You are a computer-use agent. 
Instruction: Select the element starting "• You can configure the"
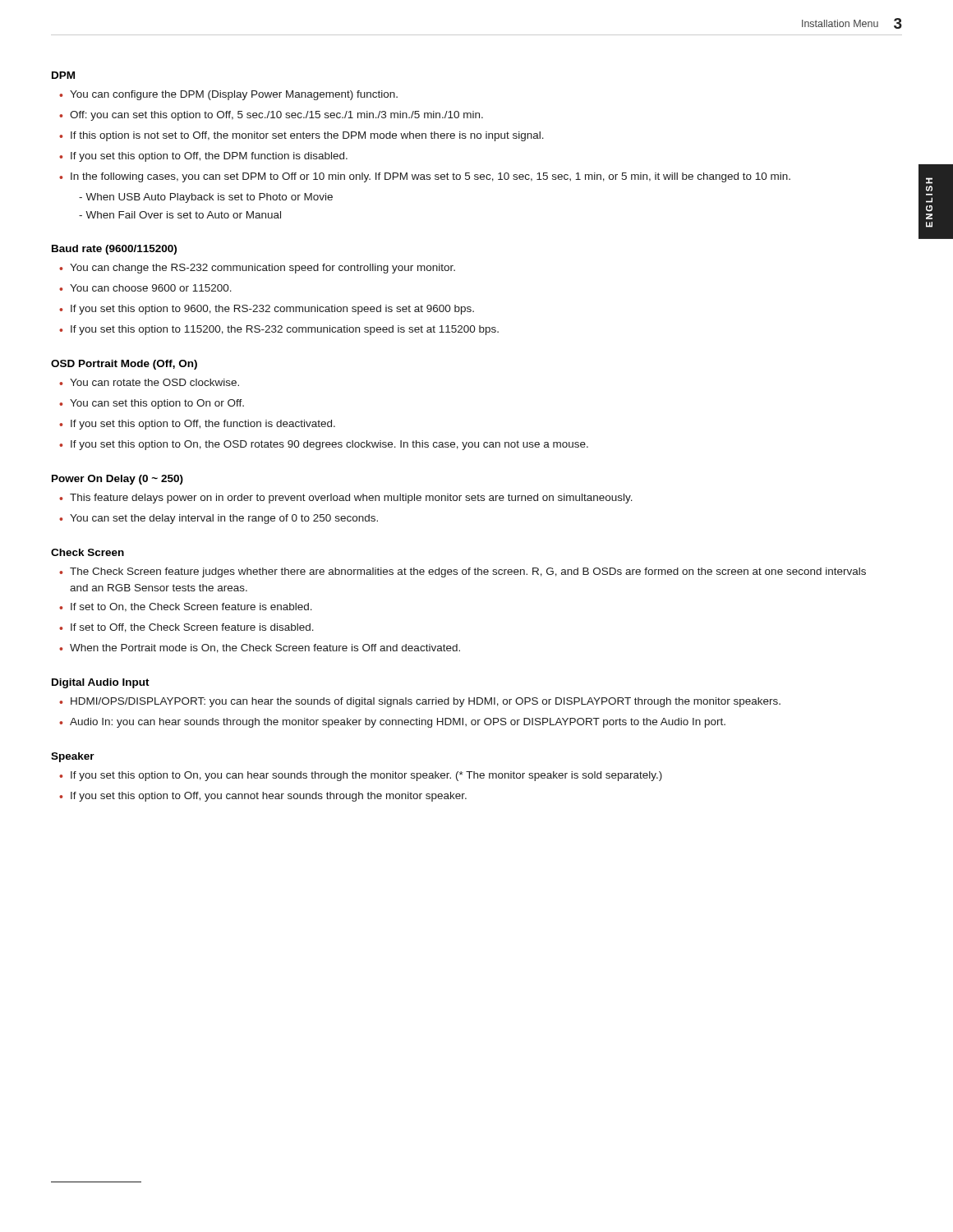(x=228, y=95)
